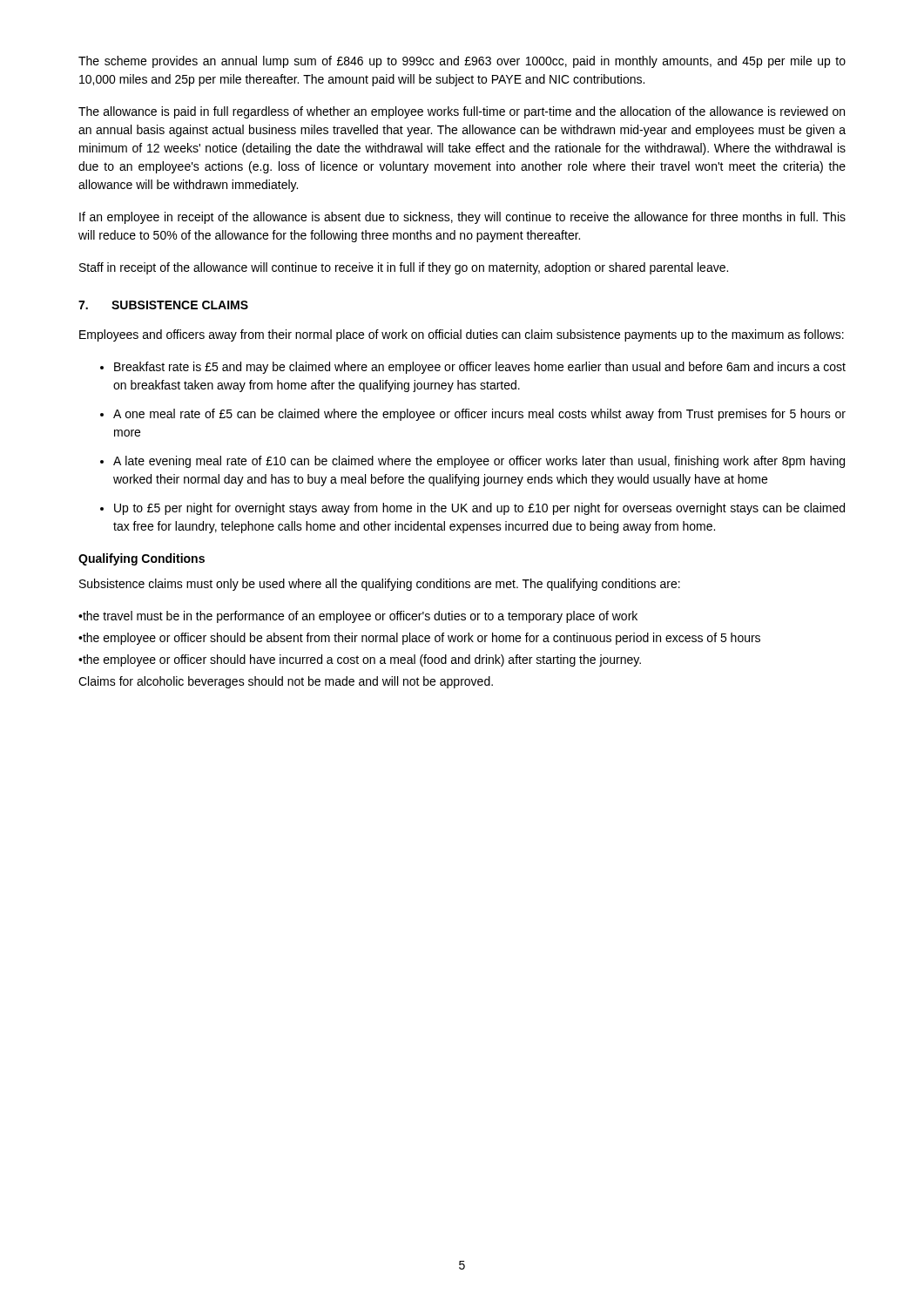Select the list item containing "Up to £5 per night for overnight stays"
Viewport: 924px width, 1307px height.
479,517
